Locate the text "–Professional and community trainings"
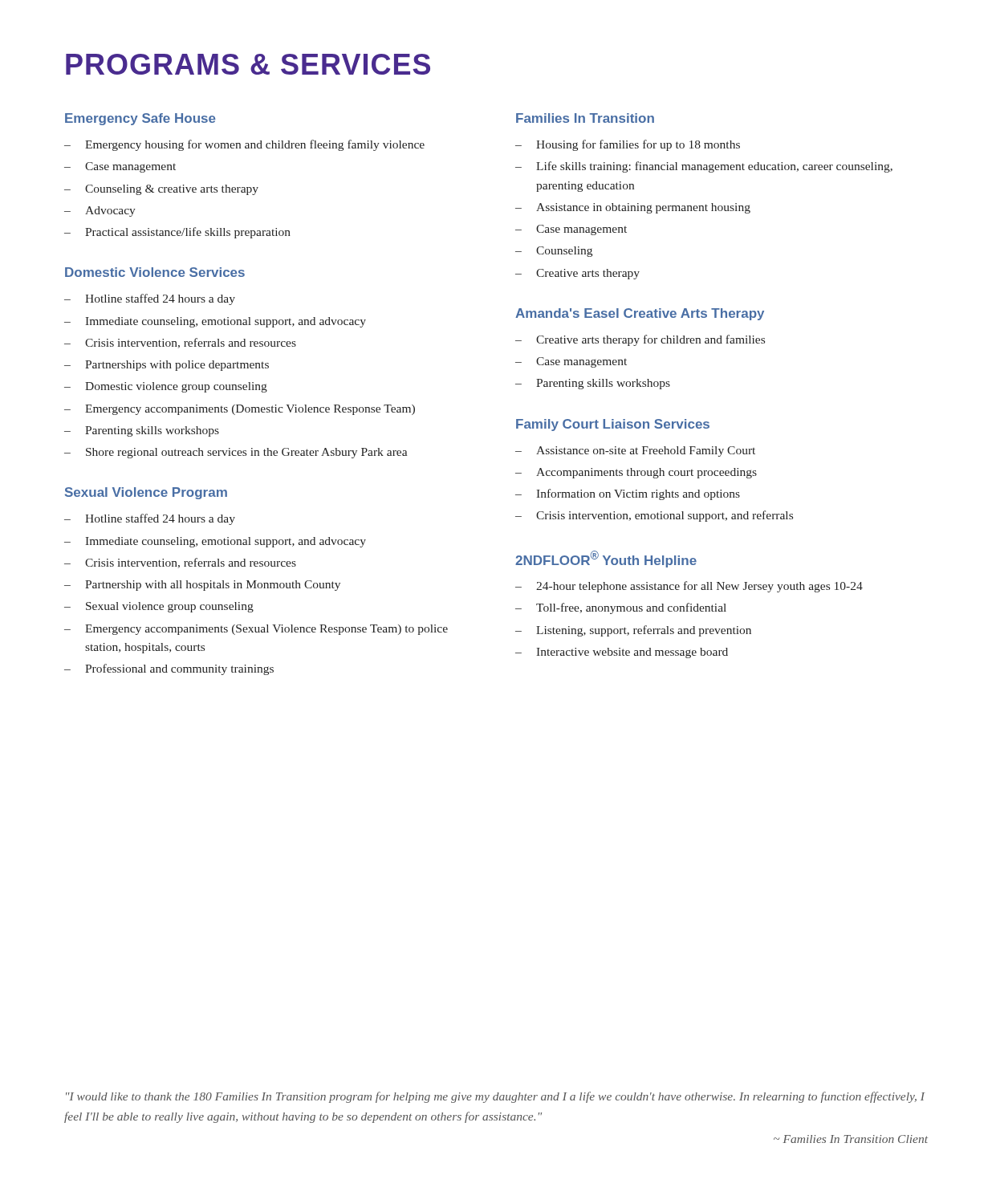 tap(270, 668)
